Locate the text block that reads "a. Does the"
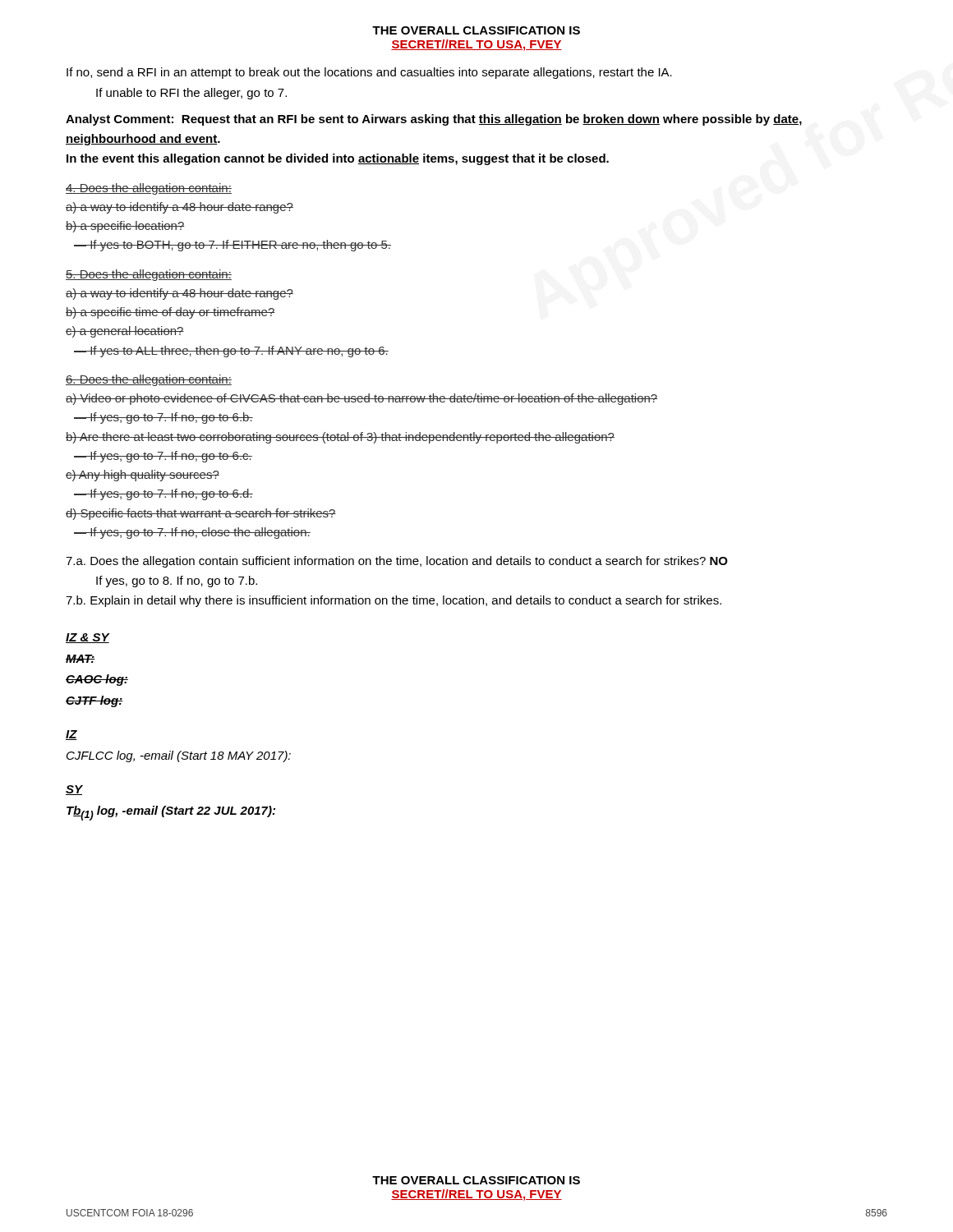The width and height of the screenshot is (953, 1232). [397, 562]
